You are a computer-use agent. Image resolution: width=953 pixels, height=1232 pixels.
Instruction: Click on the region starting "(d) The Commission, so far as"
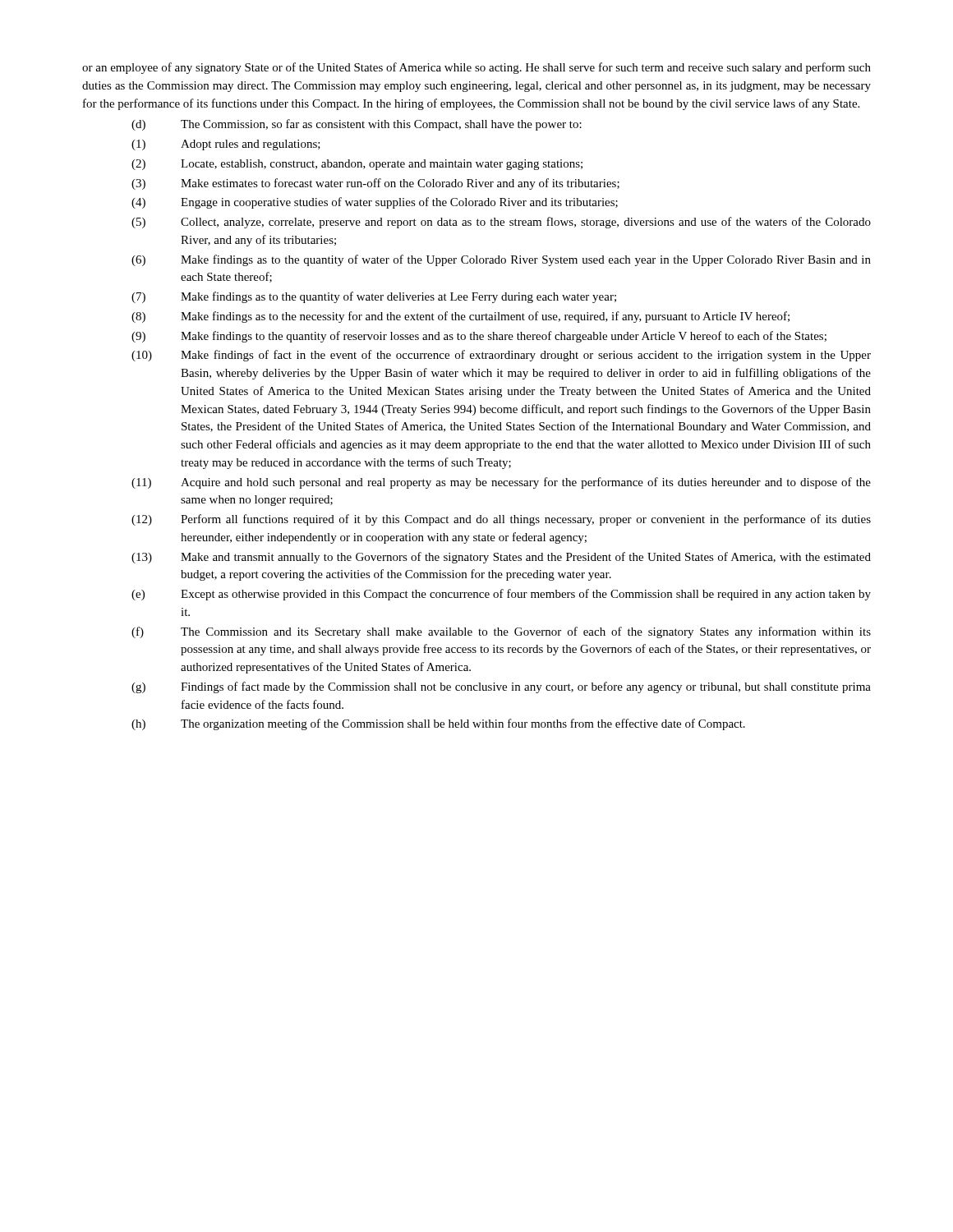tap(476, 125)
